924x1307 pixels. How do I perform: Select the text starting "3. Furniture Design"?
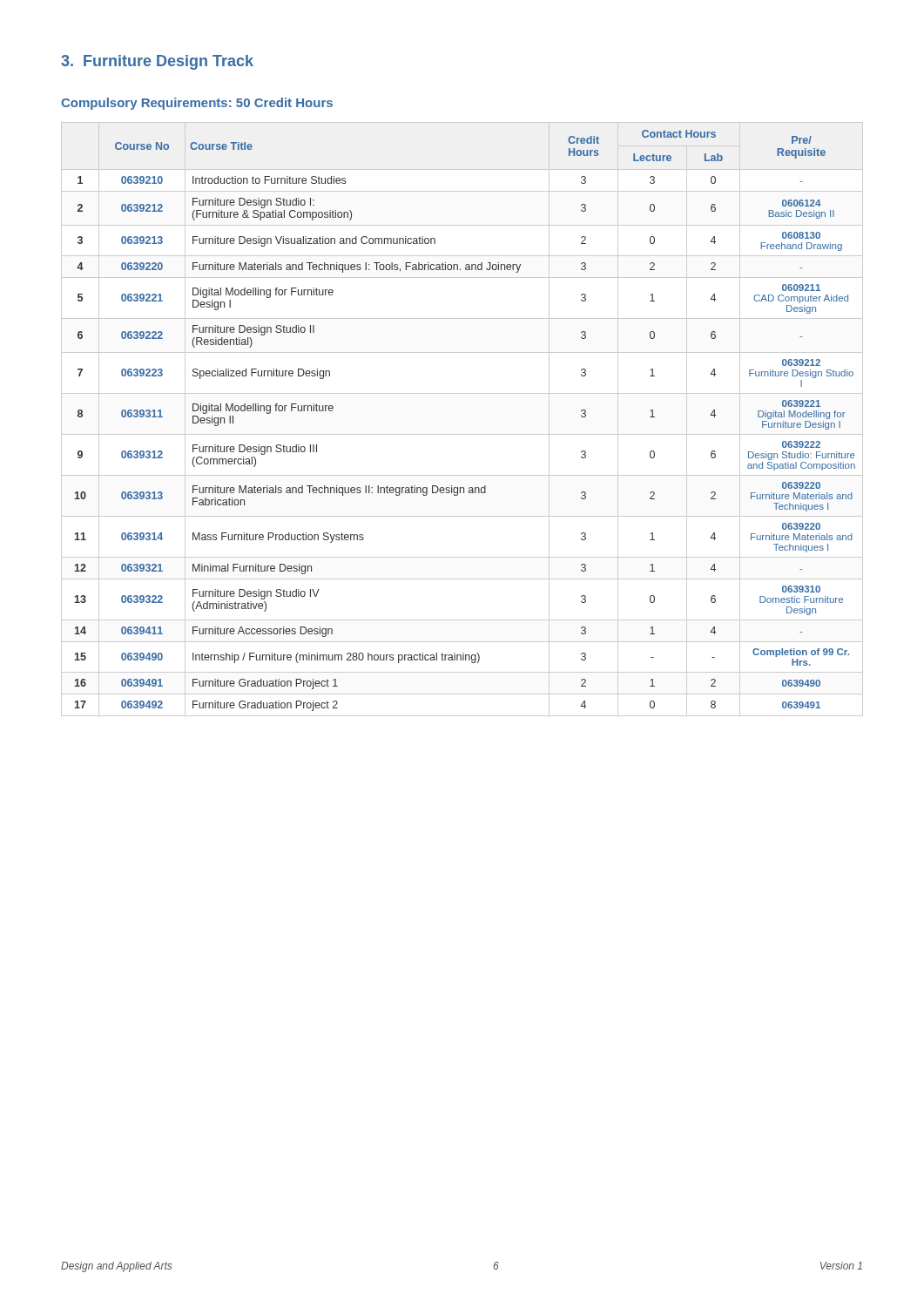[x=157, y=61]
